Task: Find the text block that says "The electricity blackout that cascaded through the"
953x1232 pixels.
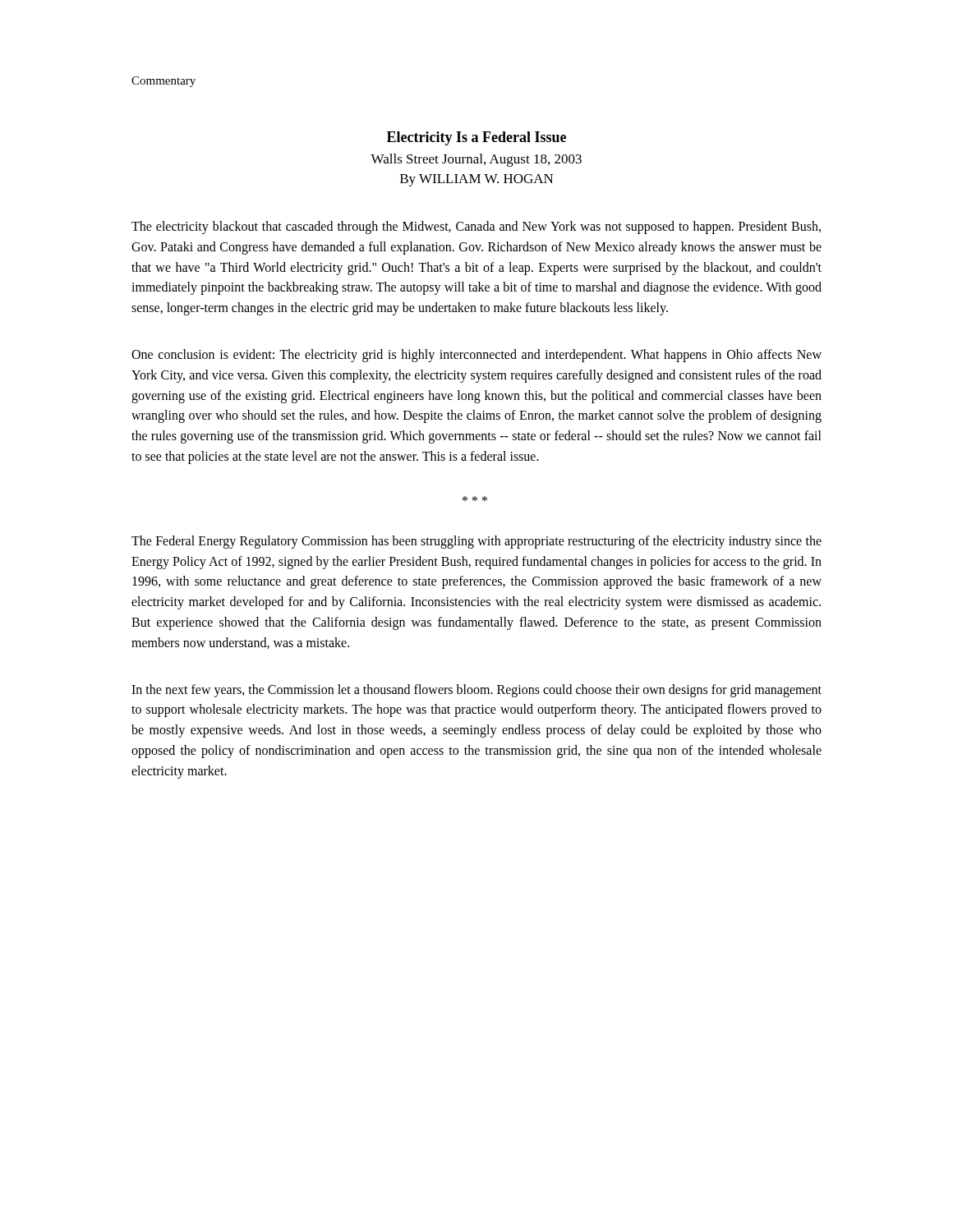Action: 476,267
